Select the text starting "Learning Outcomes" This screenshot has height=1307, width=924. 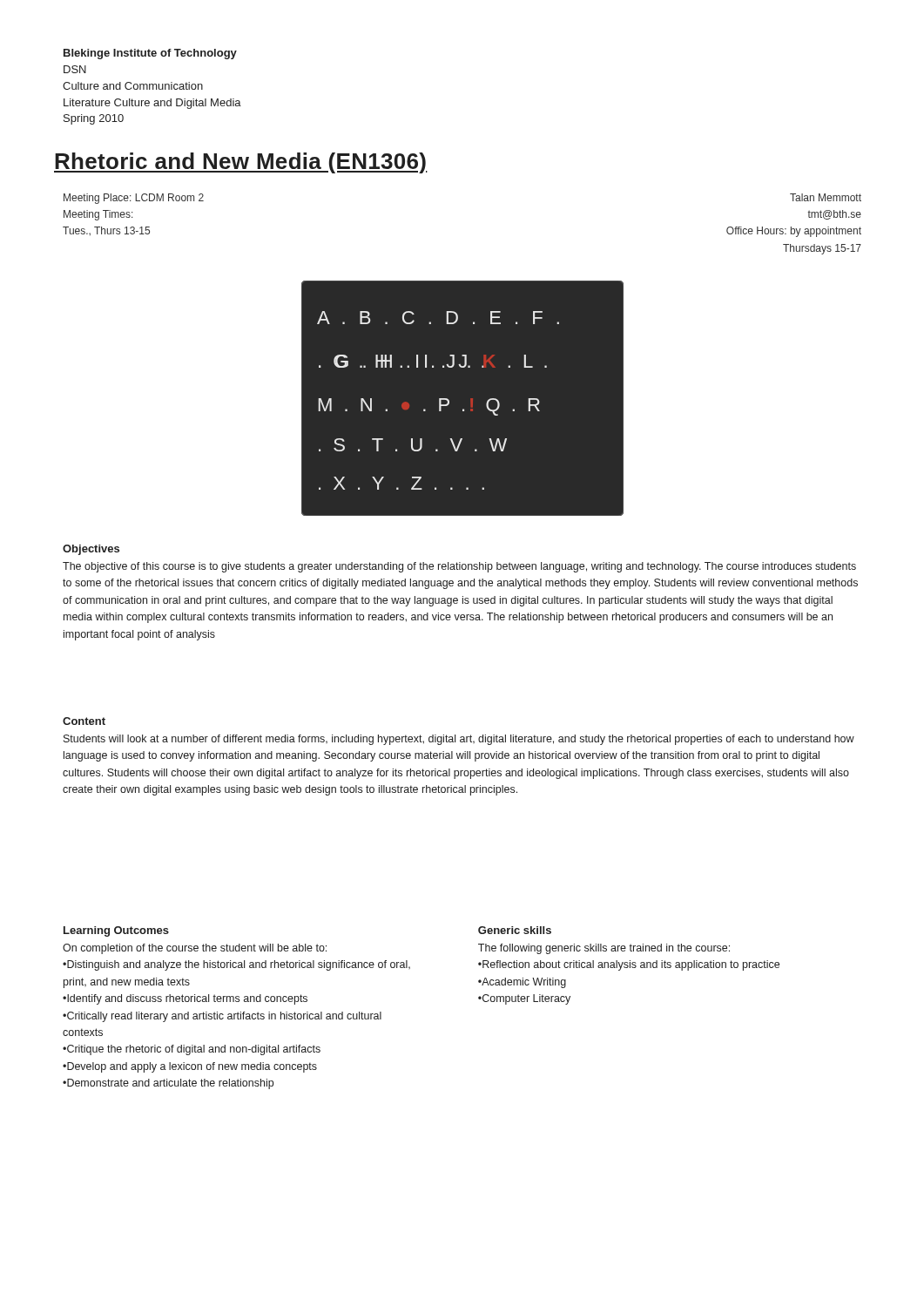click(x=116, y=930)
